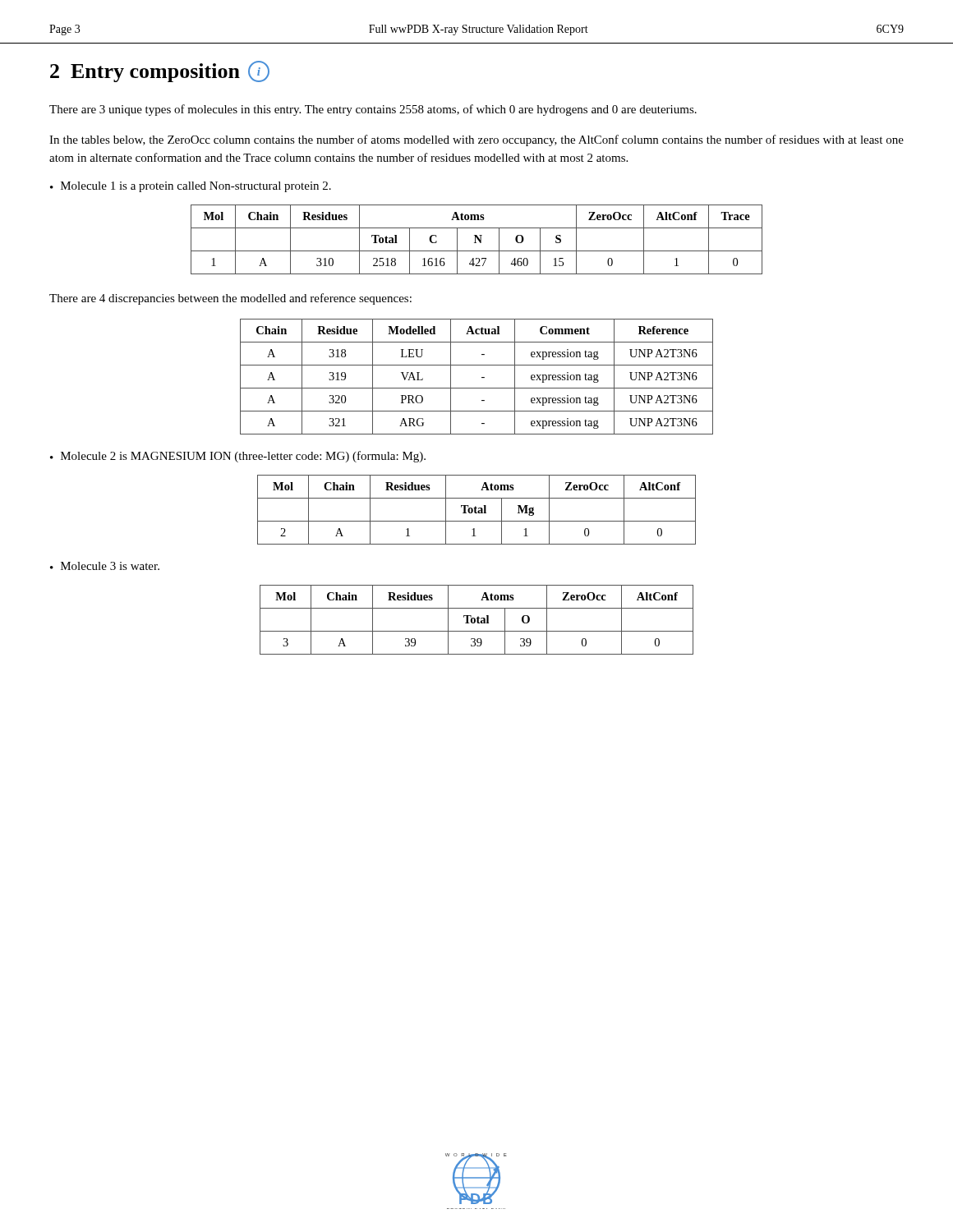953x1232 pixels.
Task: Find the table that mentions "expression tag"
Action: tap(476, 377)
